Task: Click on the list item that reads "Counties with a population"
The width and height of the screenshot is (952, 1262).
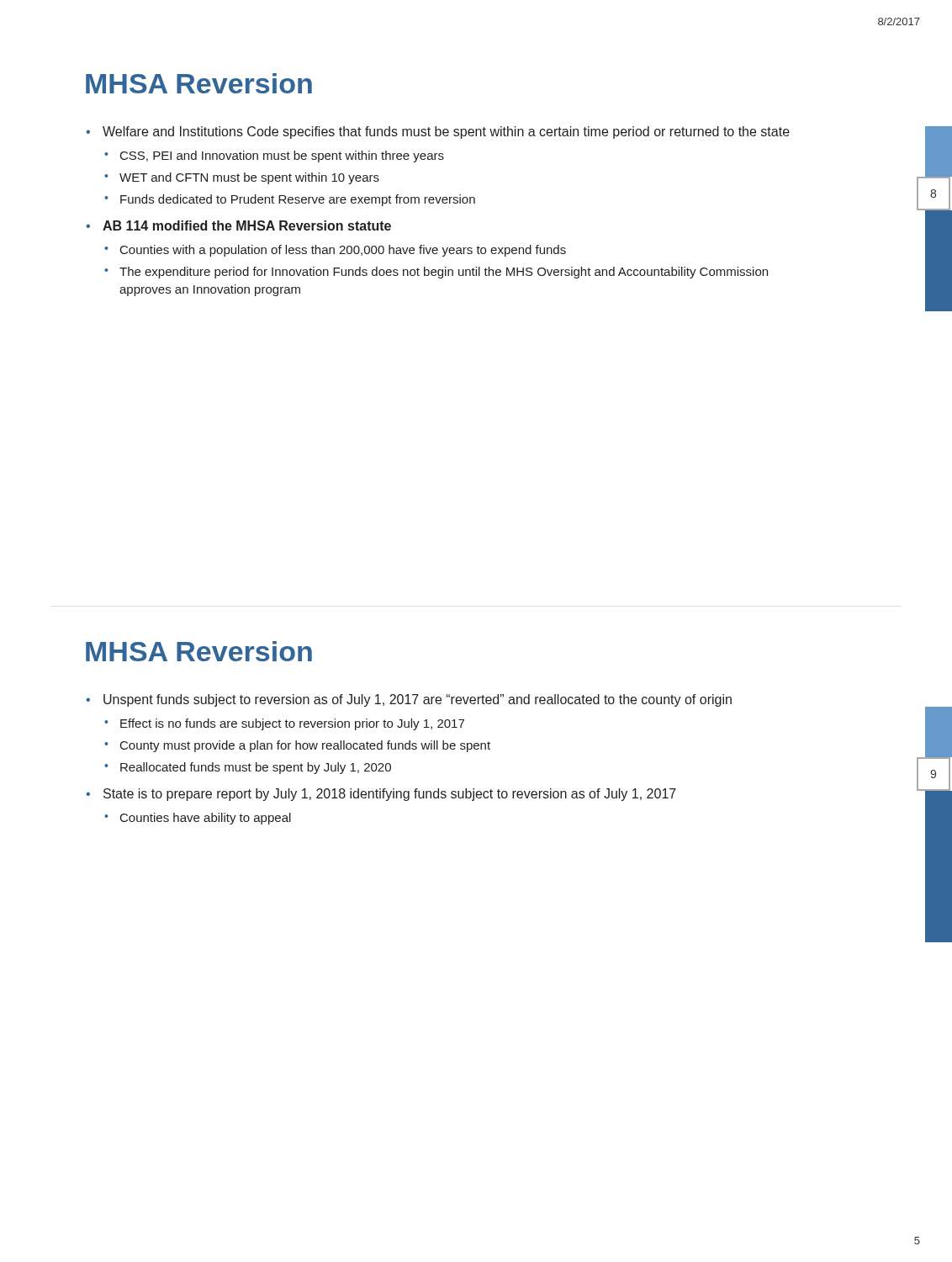Action: (343, 250)
